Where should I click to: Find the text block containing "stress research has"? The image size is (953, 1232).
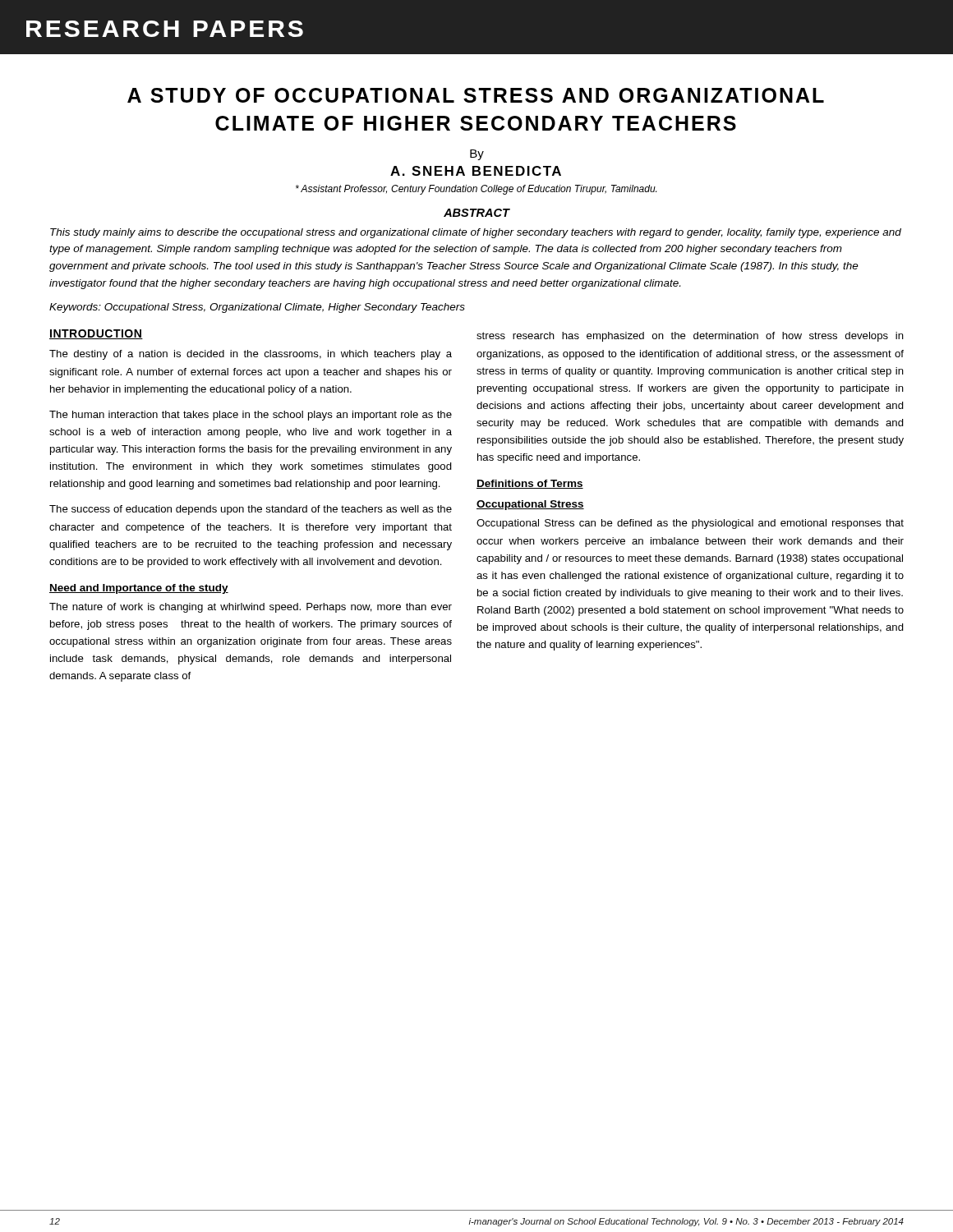tap(690, 397)
